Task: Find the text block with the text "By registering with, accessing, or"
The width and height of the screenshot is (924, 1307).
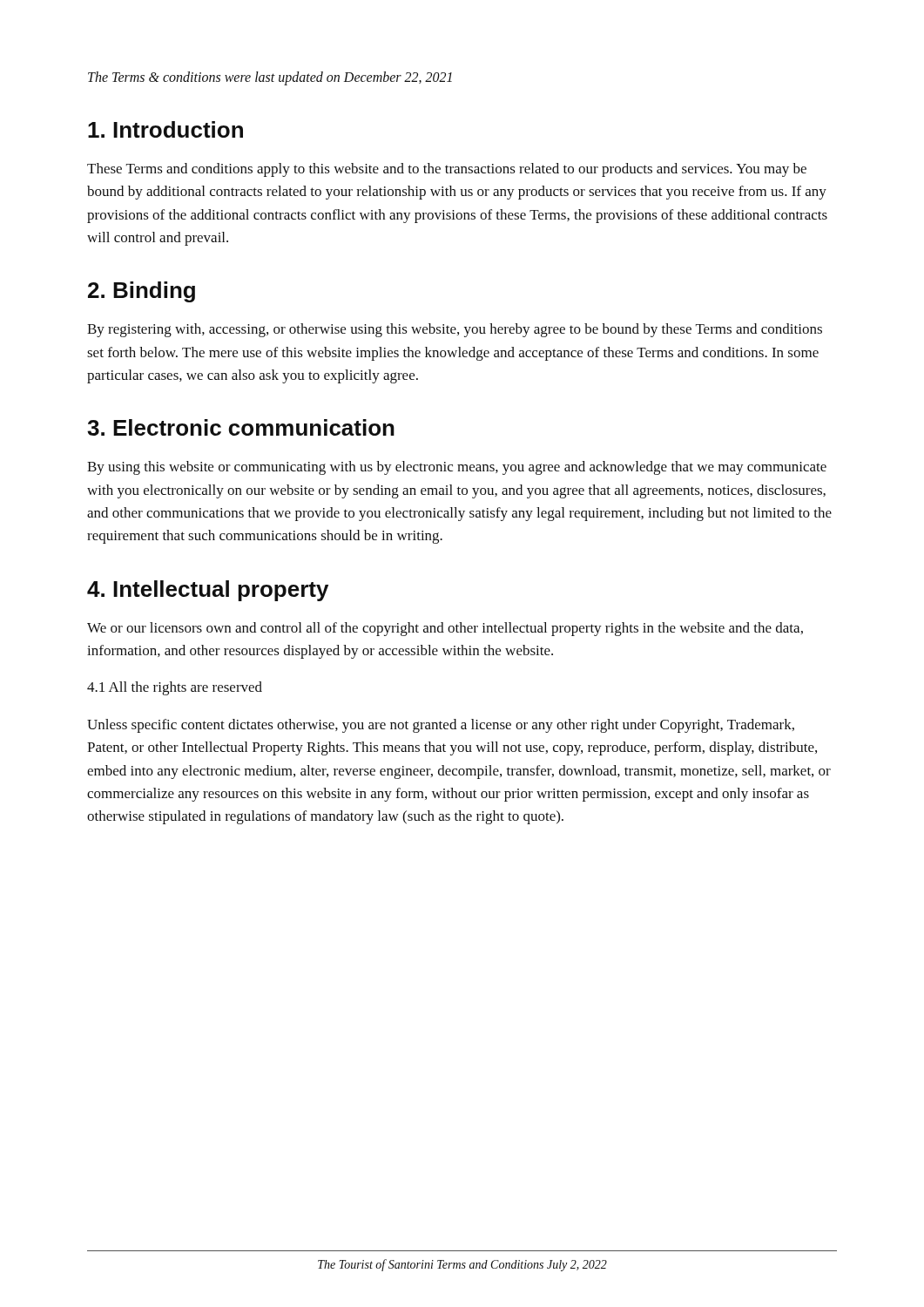Action: (x=462, y=353)
